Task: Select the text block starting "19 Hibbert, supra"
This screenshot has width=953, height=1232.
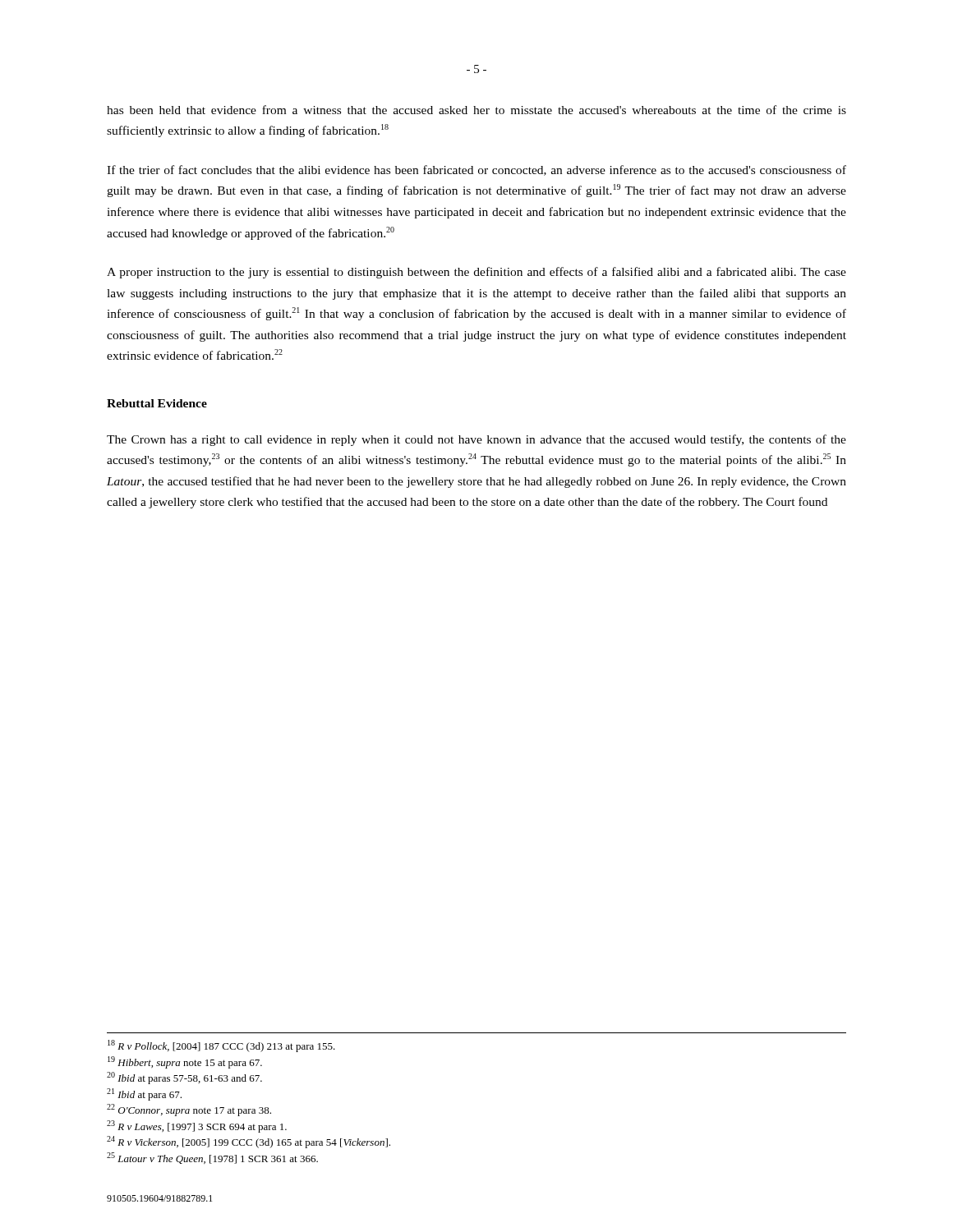Action: point(185,1061)
